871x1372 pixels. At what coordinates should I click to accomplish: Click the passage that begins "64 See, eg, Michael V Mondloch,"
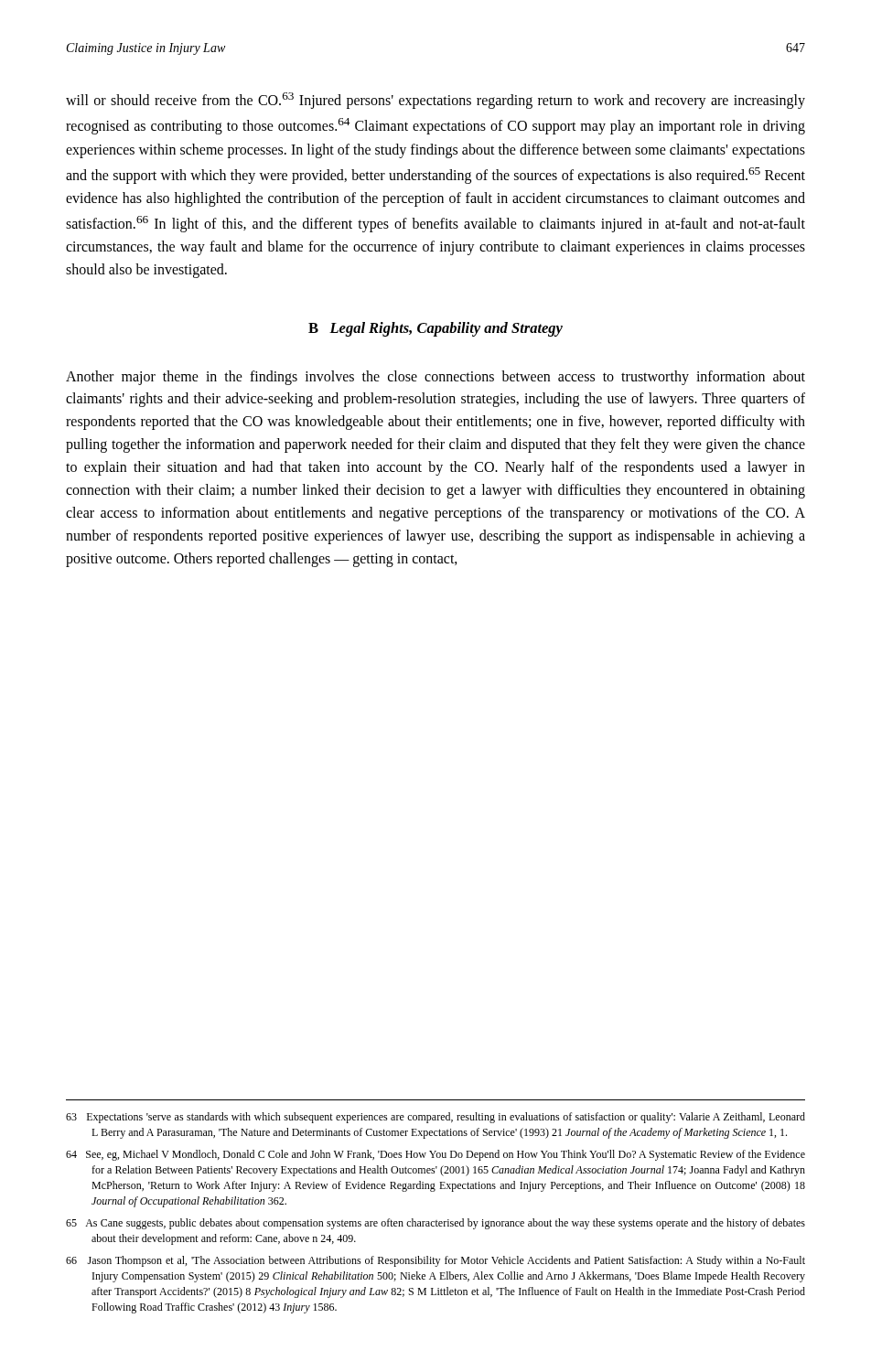[436, 1177]
